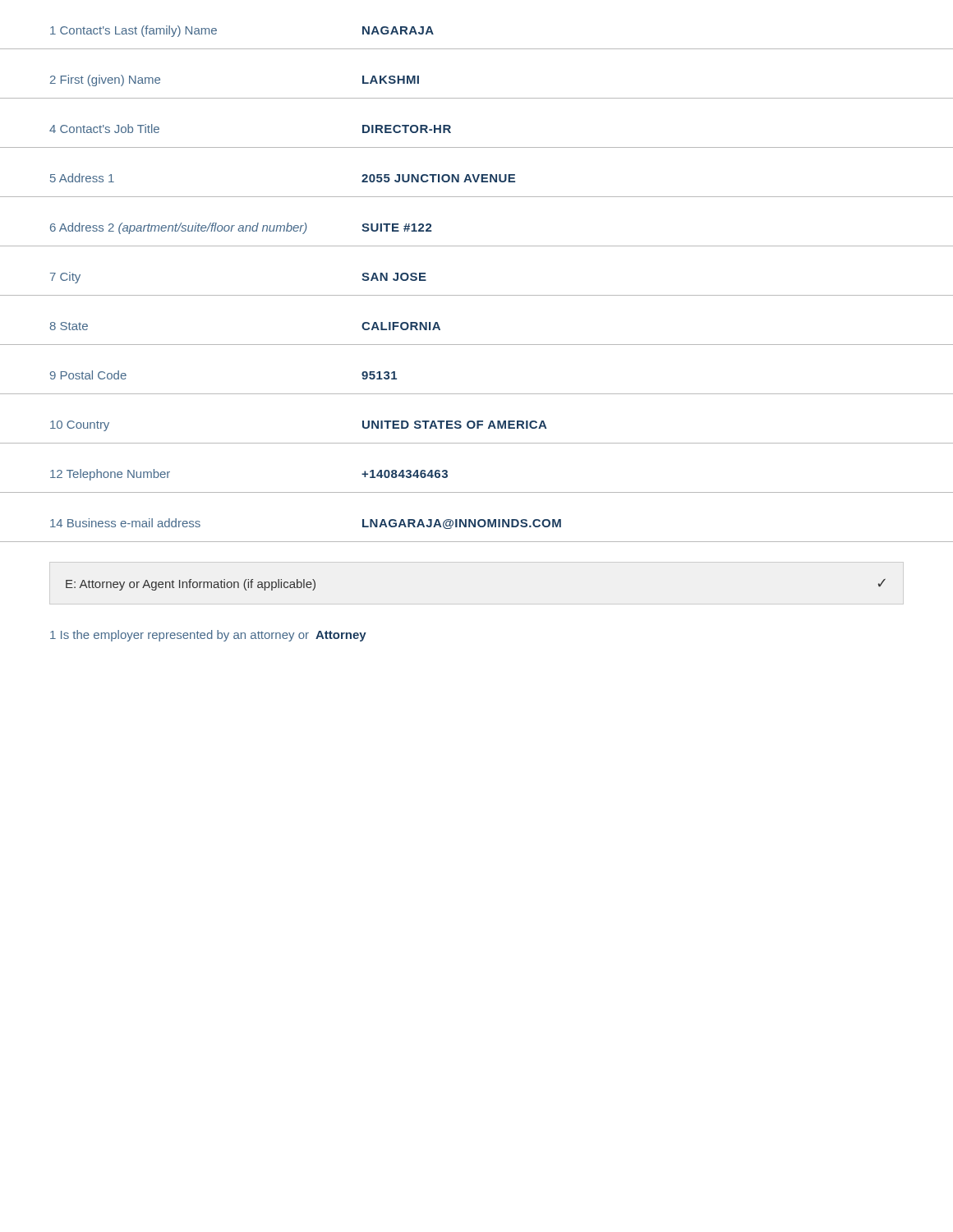Click on the region starting "9 Postal Code 95131"
The width and height of the screenshot is (953, 1232).
point(87,376)
